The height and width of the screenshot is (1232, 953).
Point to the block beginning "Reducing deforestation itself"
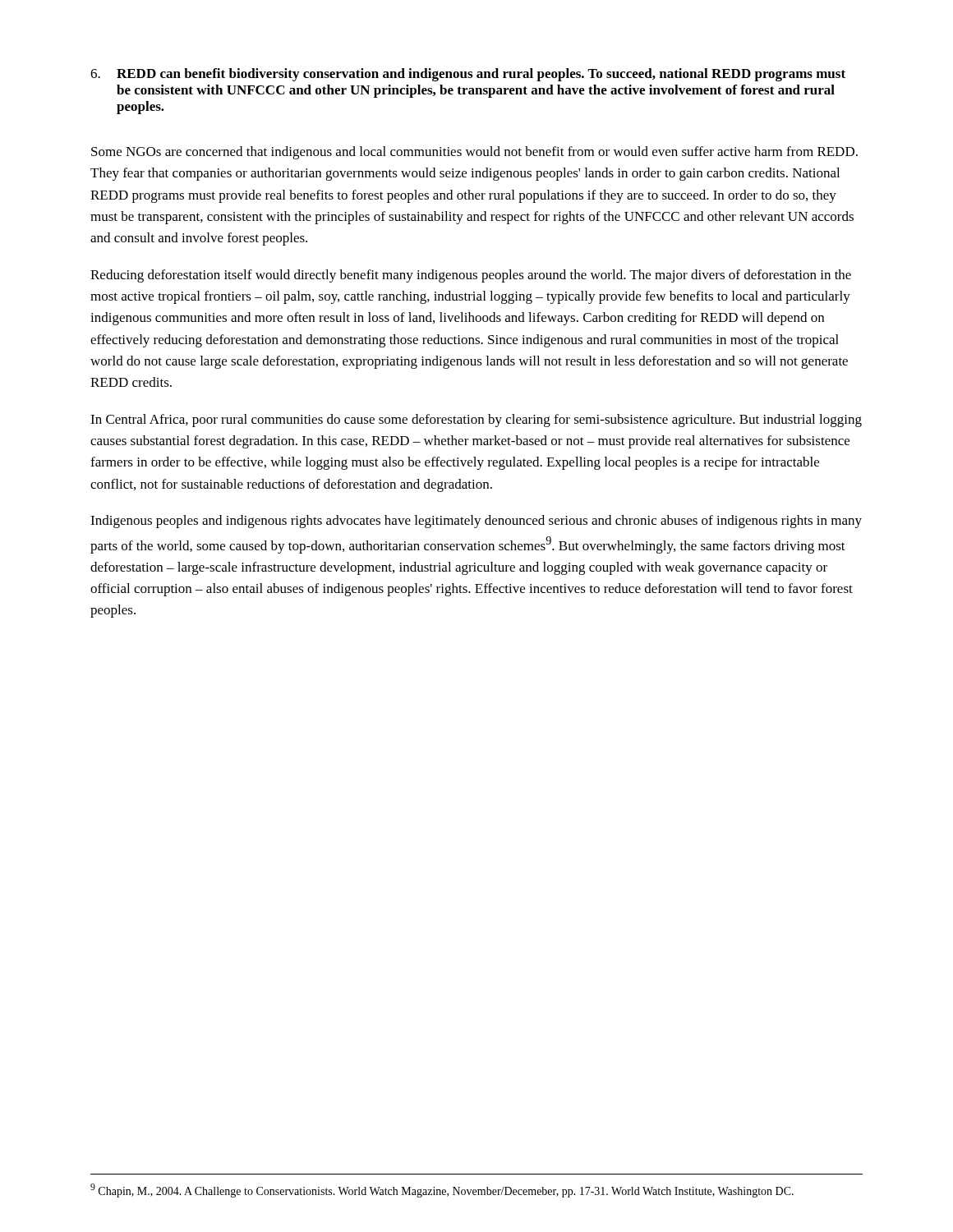tap(471, 329)
